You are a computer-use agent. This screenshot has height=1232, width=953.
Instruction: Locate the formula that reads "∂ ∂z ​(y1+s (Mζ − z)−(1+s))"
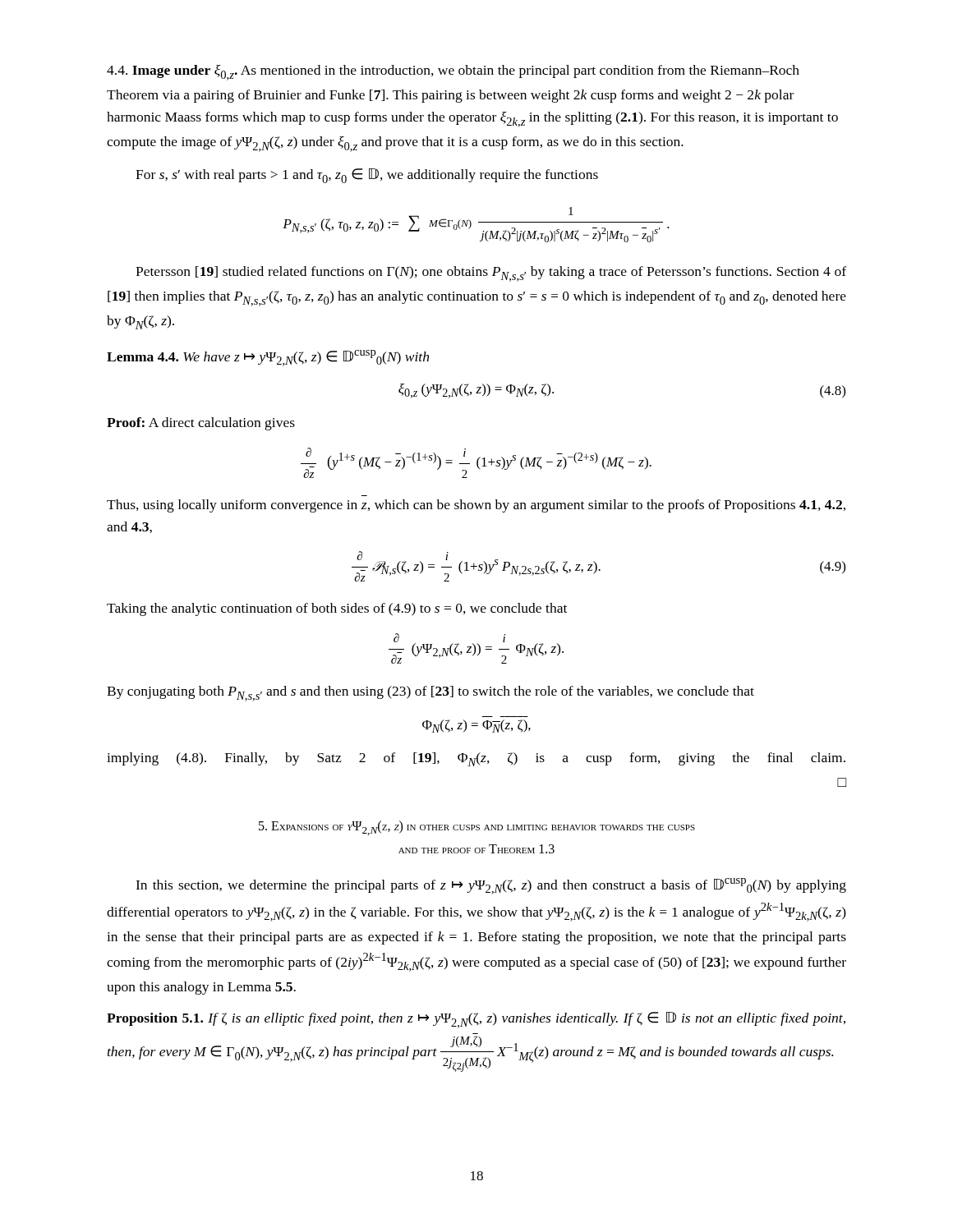[476, 464]
